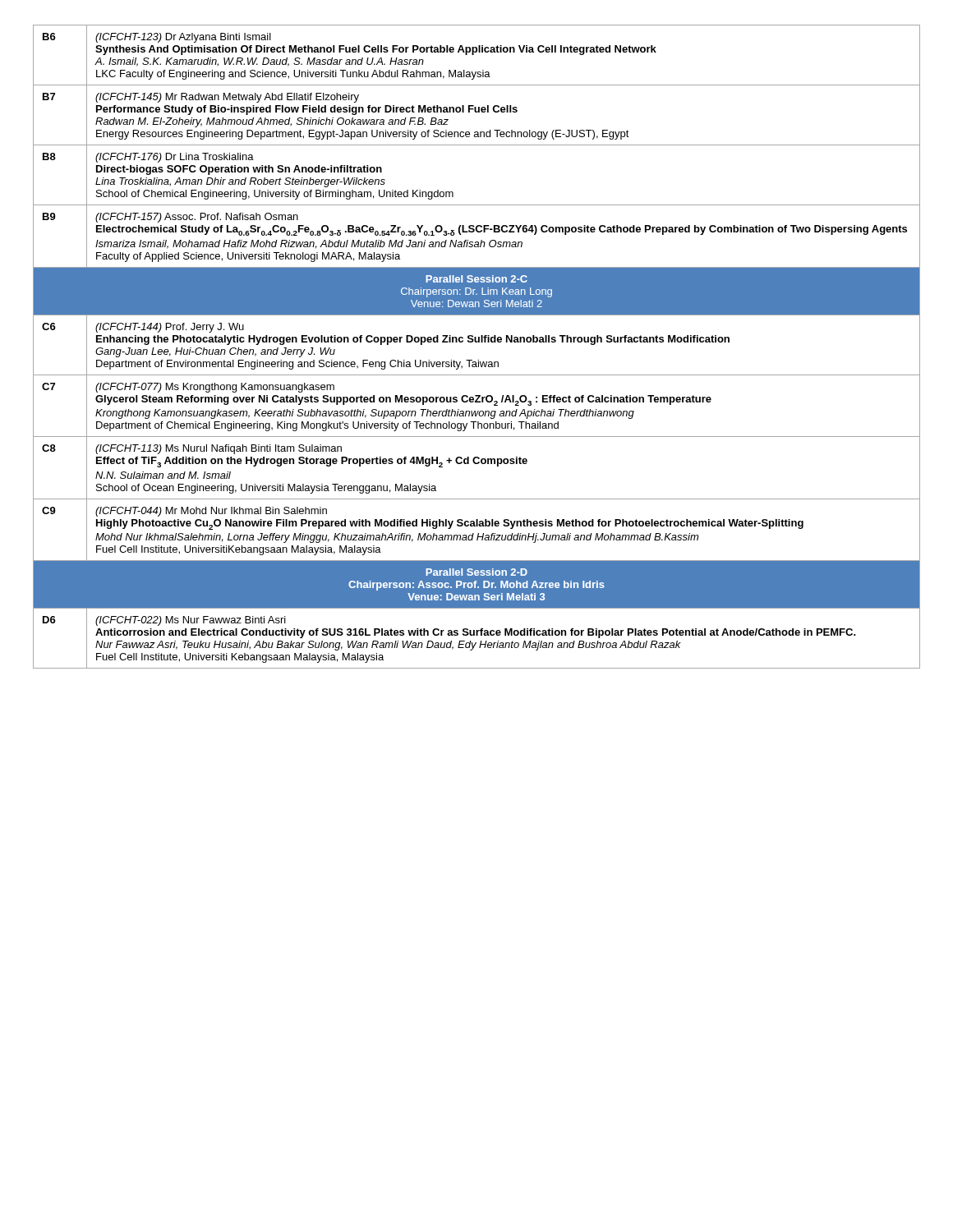953x1232 pixels.
Task: Click on the text block containing "C9 (ICFCHT-044) Mr Mohd Nur Ikhmal Bin Salehmin"
Action: [x=476, y=530]
